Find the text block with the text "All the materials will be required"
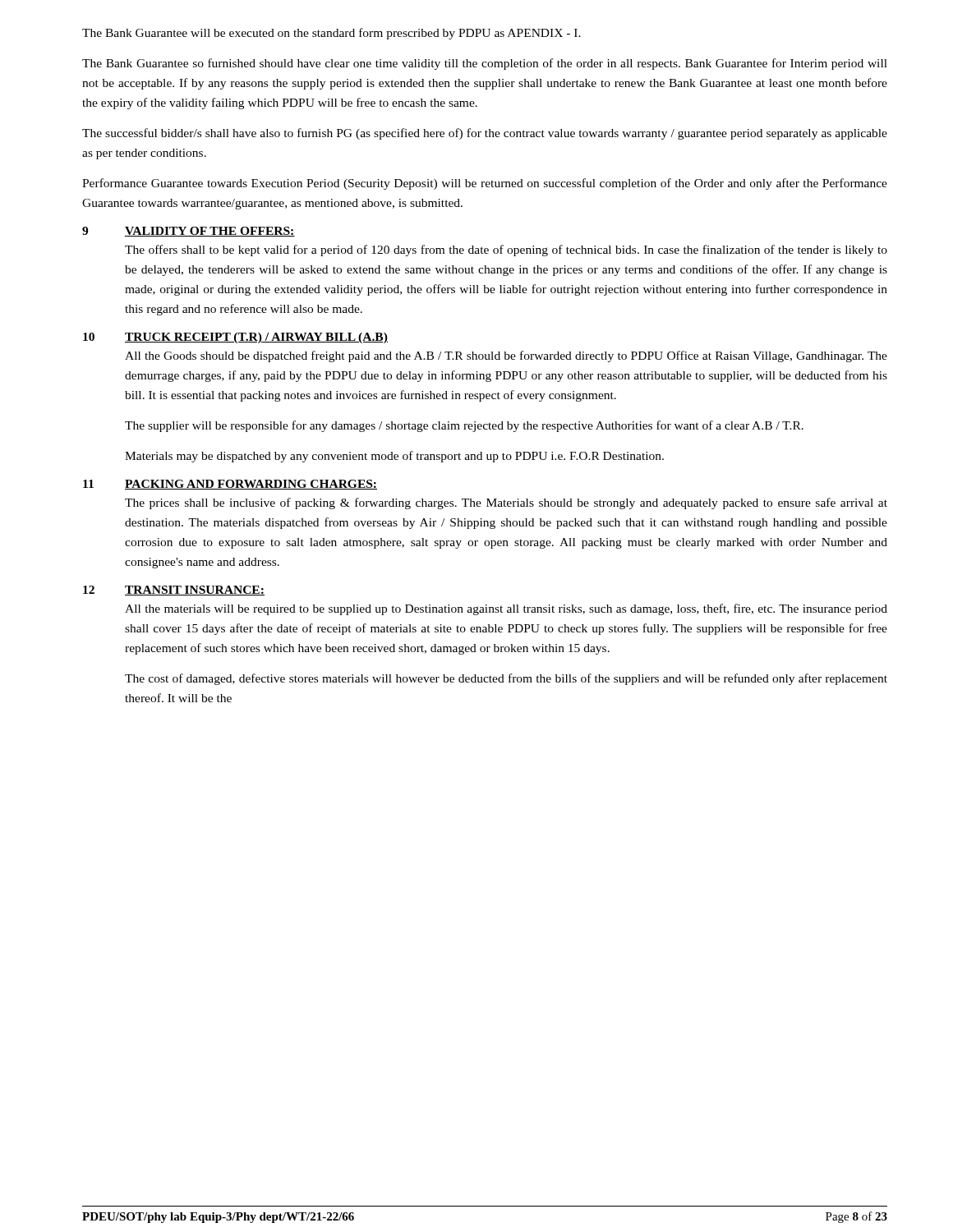 pyautogui.click(x=506, y=628)
